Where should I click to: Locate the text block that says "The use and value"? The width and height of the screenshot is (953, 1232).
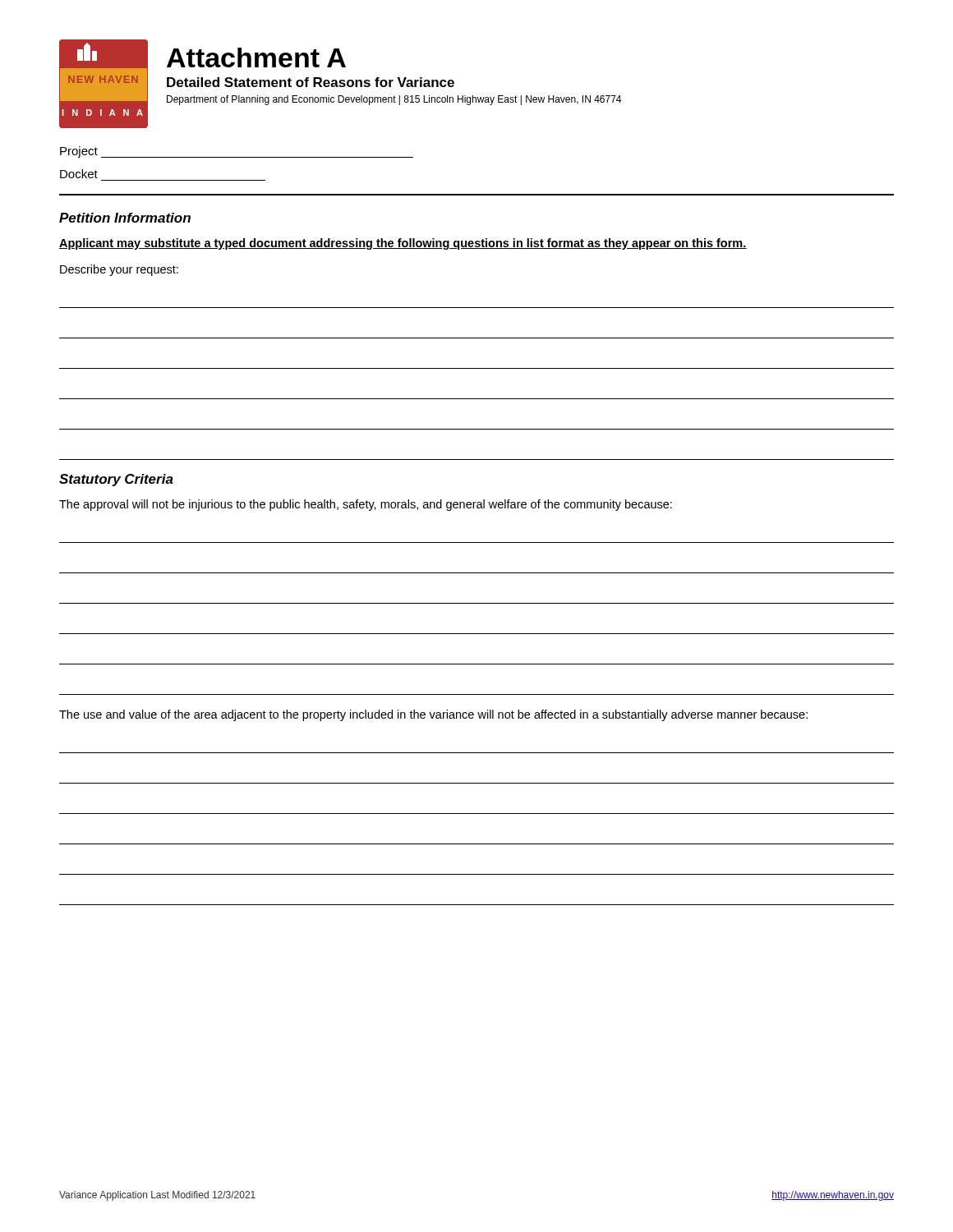click(434, 714)
